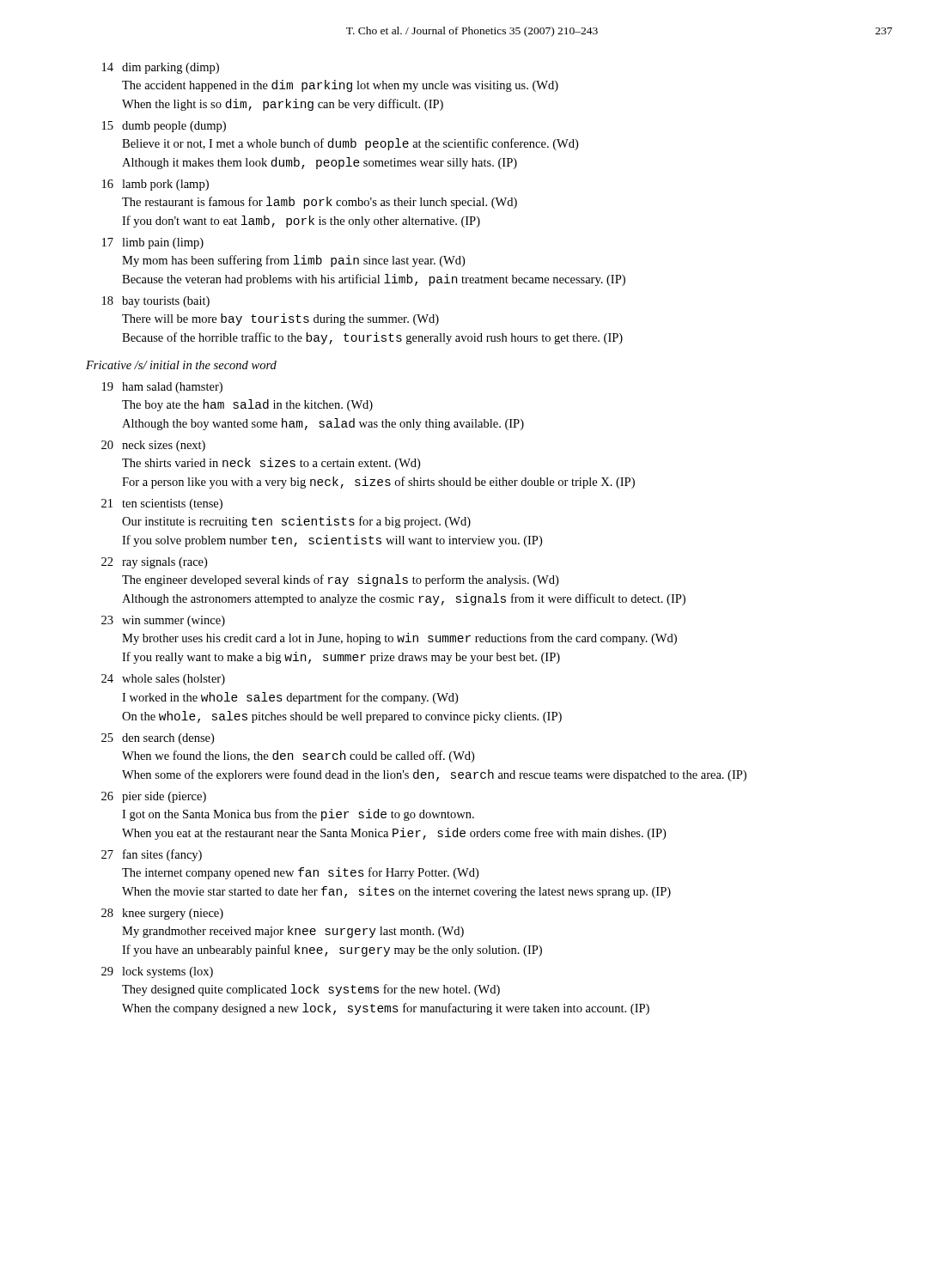
Task: Click on the list item with the text "29 lock systems (lox) They designed"
Action: pyautogui.click(x=489, y=990)
